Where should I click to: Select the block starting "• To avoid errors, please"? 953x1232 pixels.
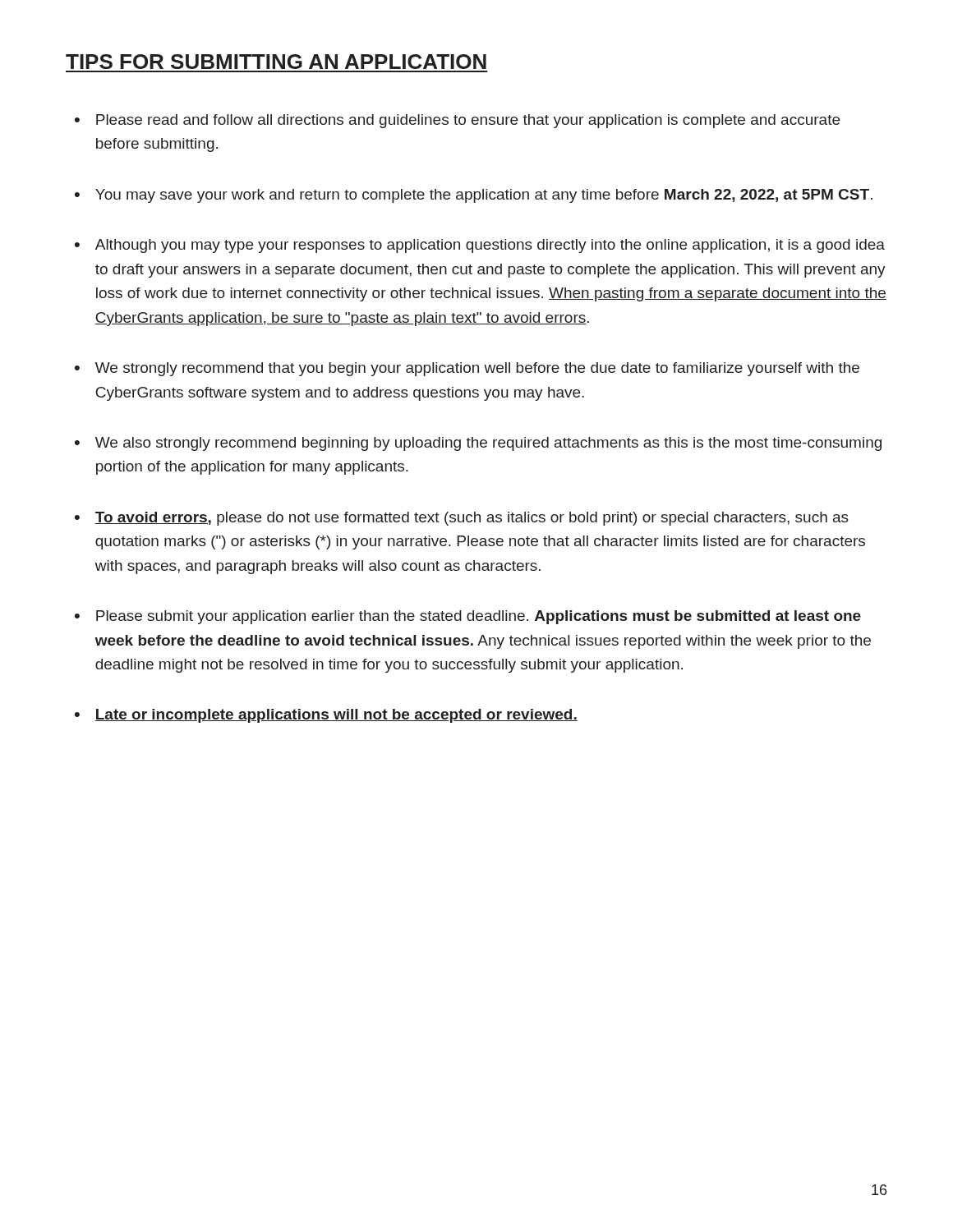click(x=481, y=541)
